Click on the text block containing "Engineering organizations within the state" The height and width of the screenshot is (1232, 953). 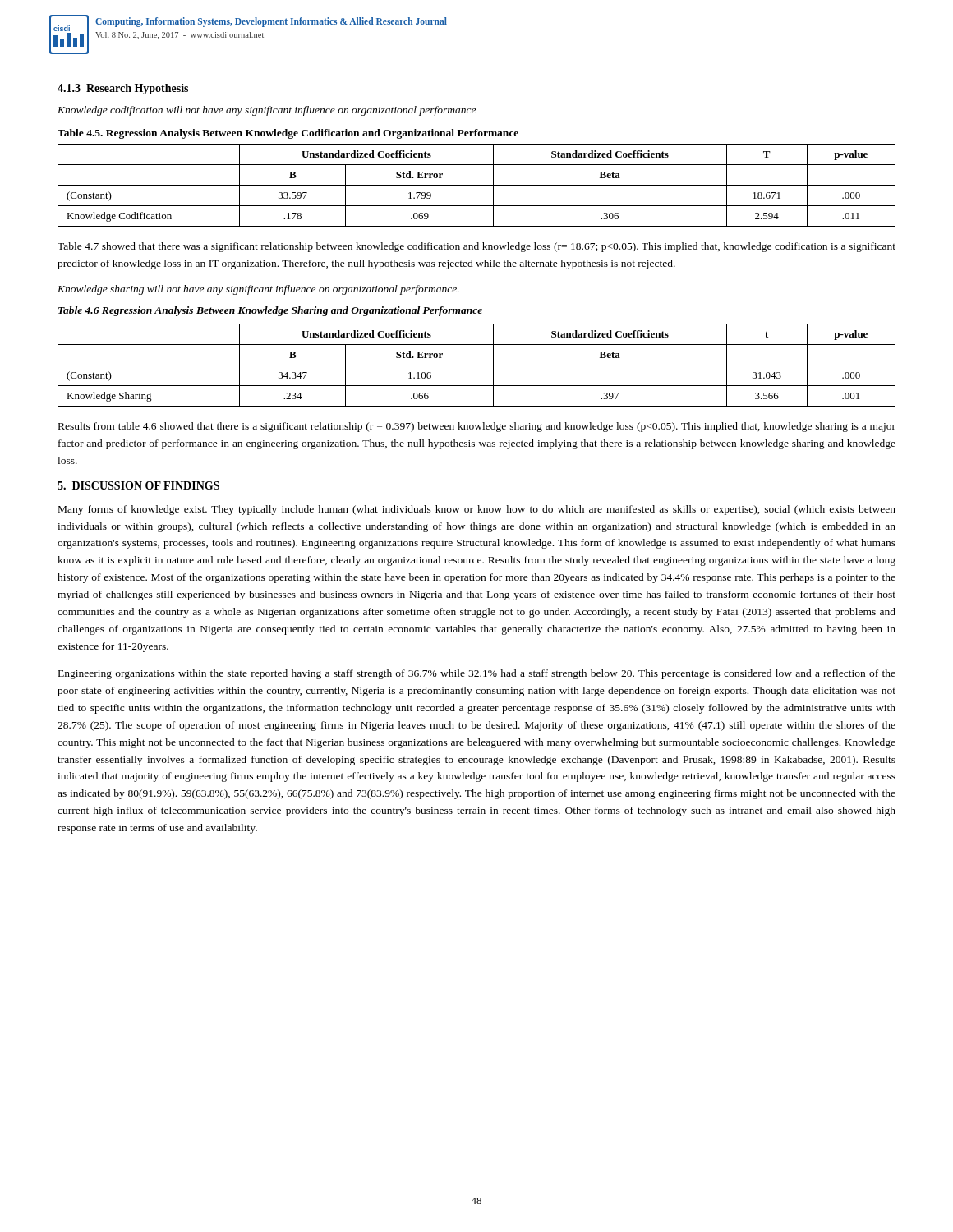point(476,750)
